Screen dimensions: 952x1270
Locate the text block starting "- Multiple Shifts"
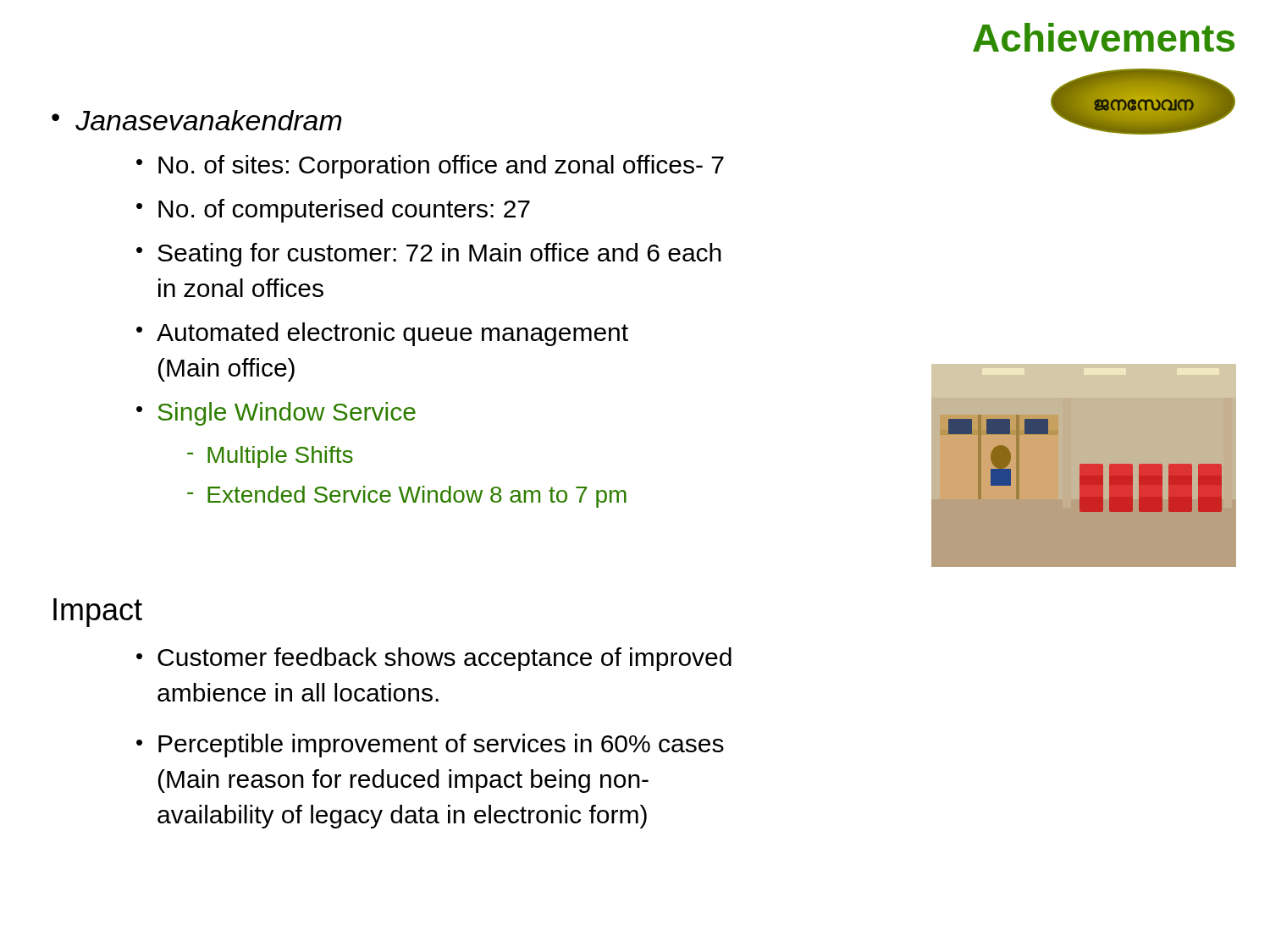[x=270, y=455]
